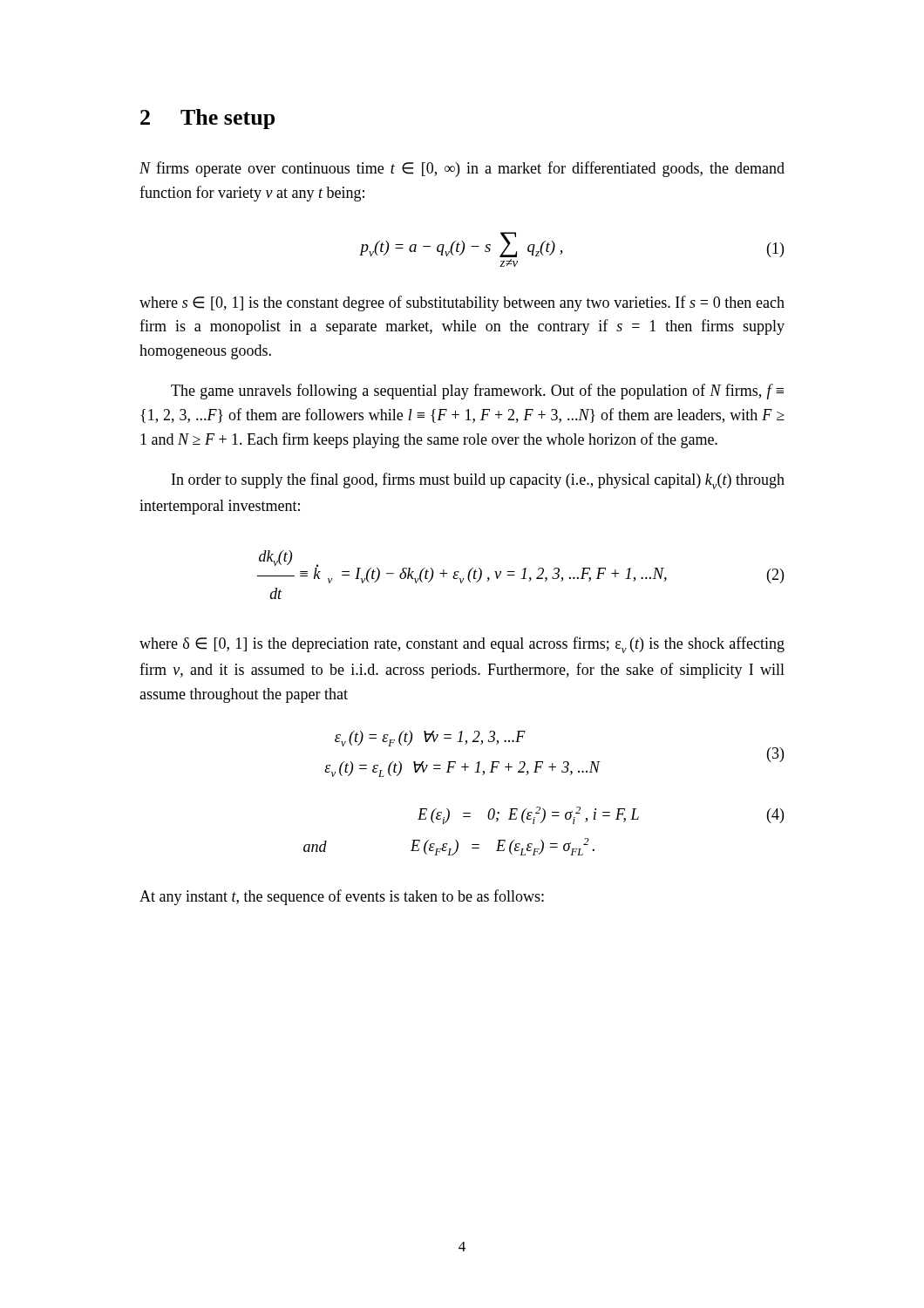Select the region starting "The game unravels following"

click(x=462, y=416)
